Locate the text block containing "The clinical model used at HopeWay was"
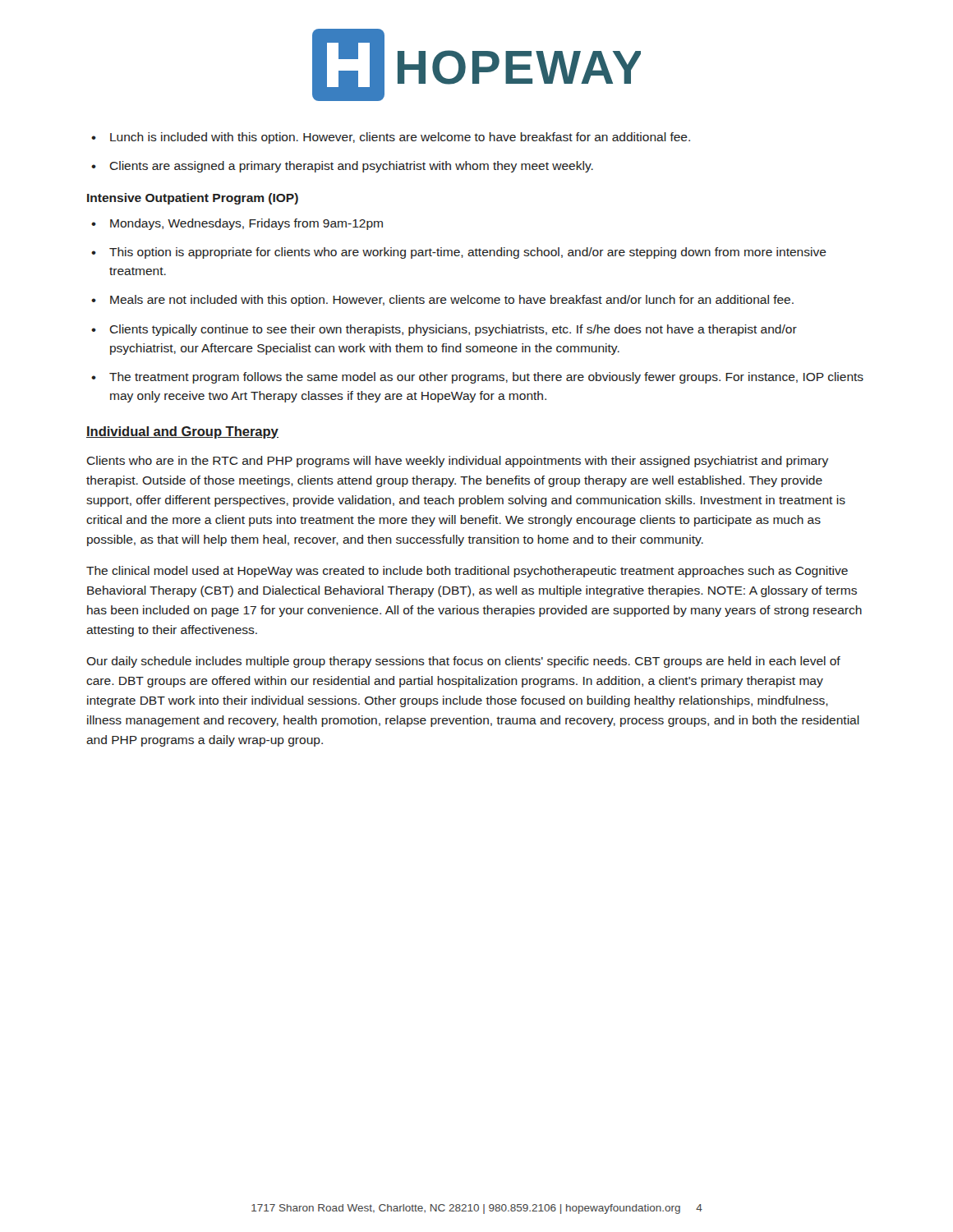 474,600
